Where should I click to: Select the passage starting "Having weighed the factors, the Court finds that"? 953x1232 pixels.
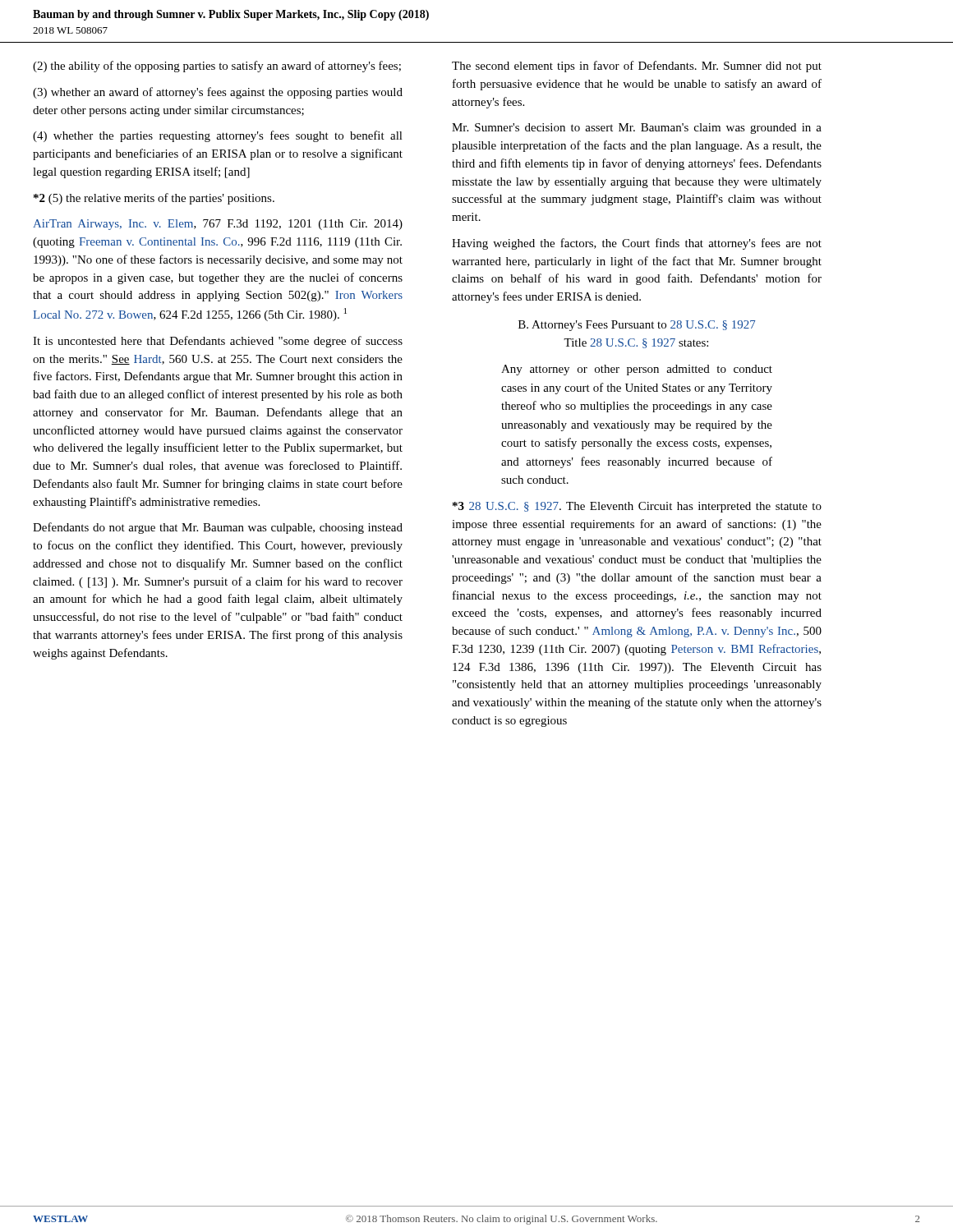(637, 271)
